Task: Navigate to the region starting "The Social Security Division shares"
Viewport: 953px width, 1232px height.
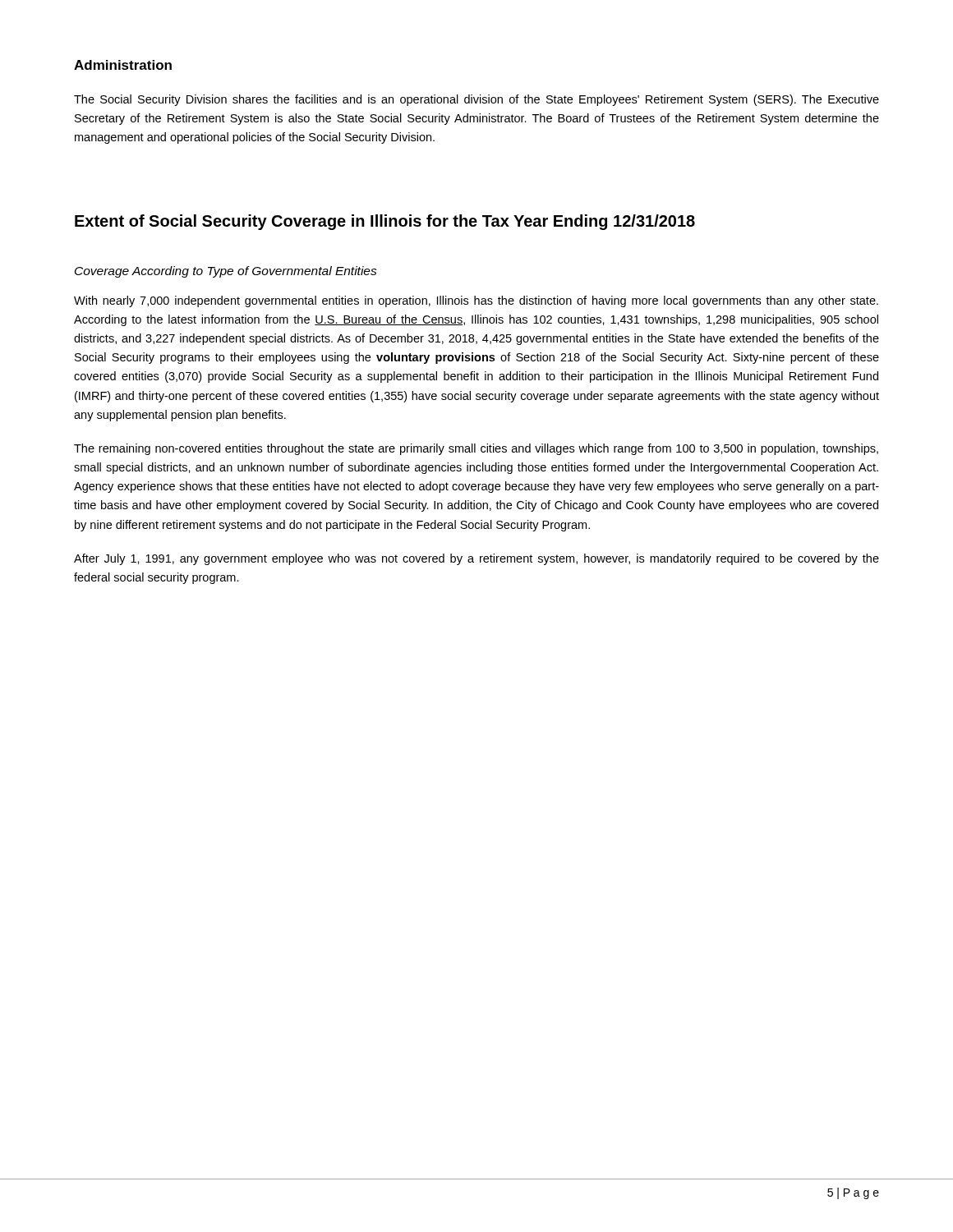Action: click(x=476, y=118)
